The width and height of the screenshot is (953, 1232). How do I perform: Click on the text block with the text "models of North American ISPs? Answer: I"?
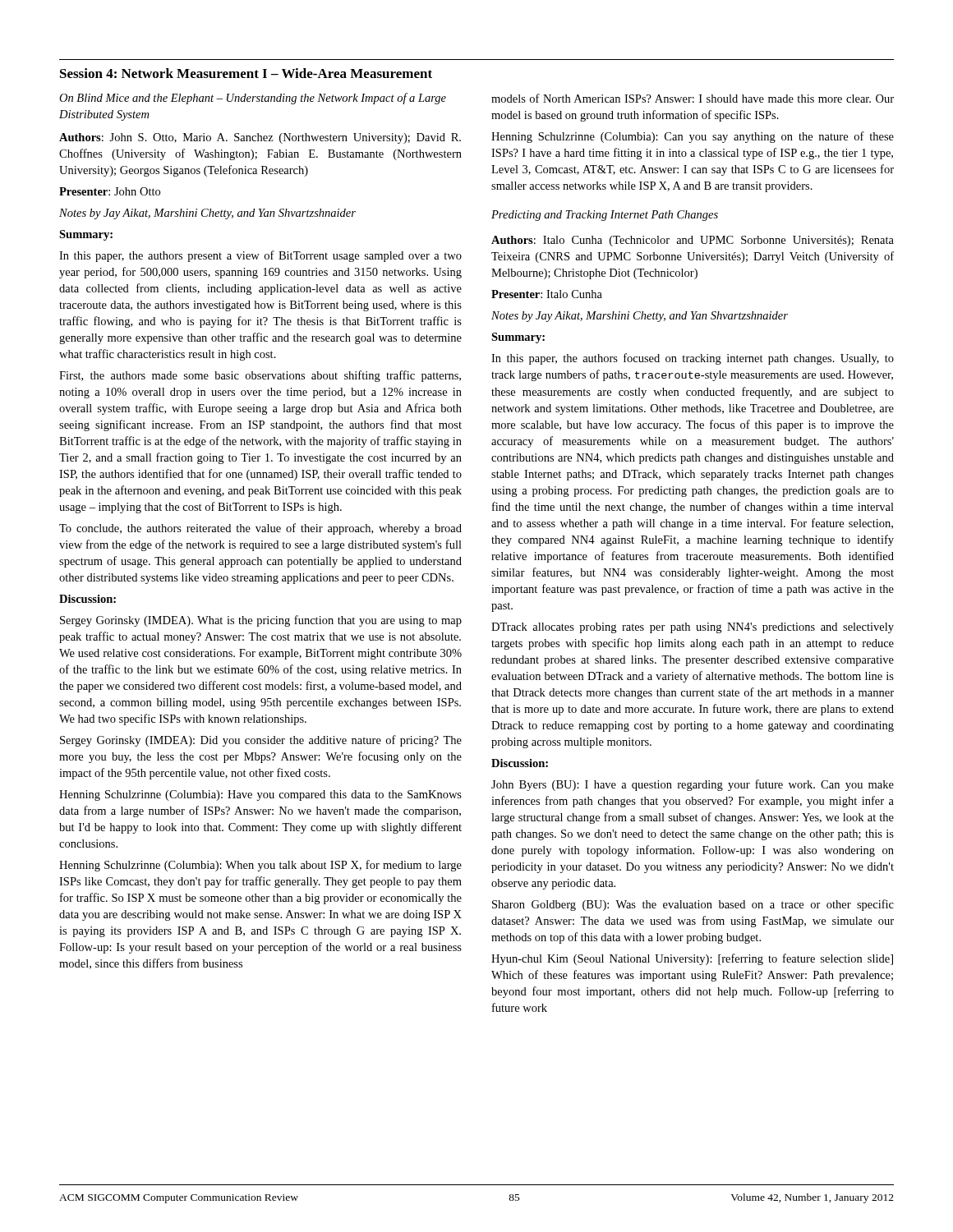(x=693, y=107)
